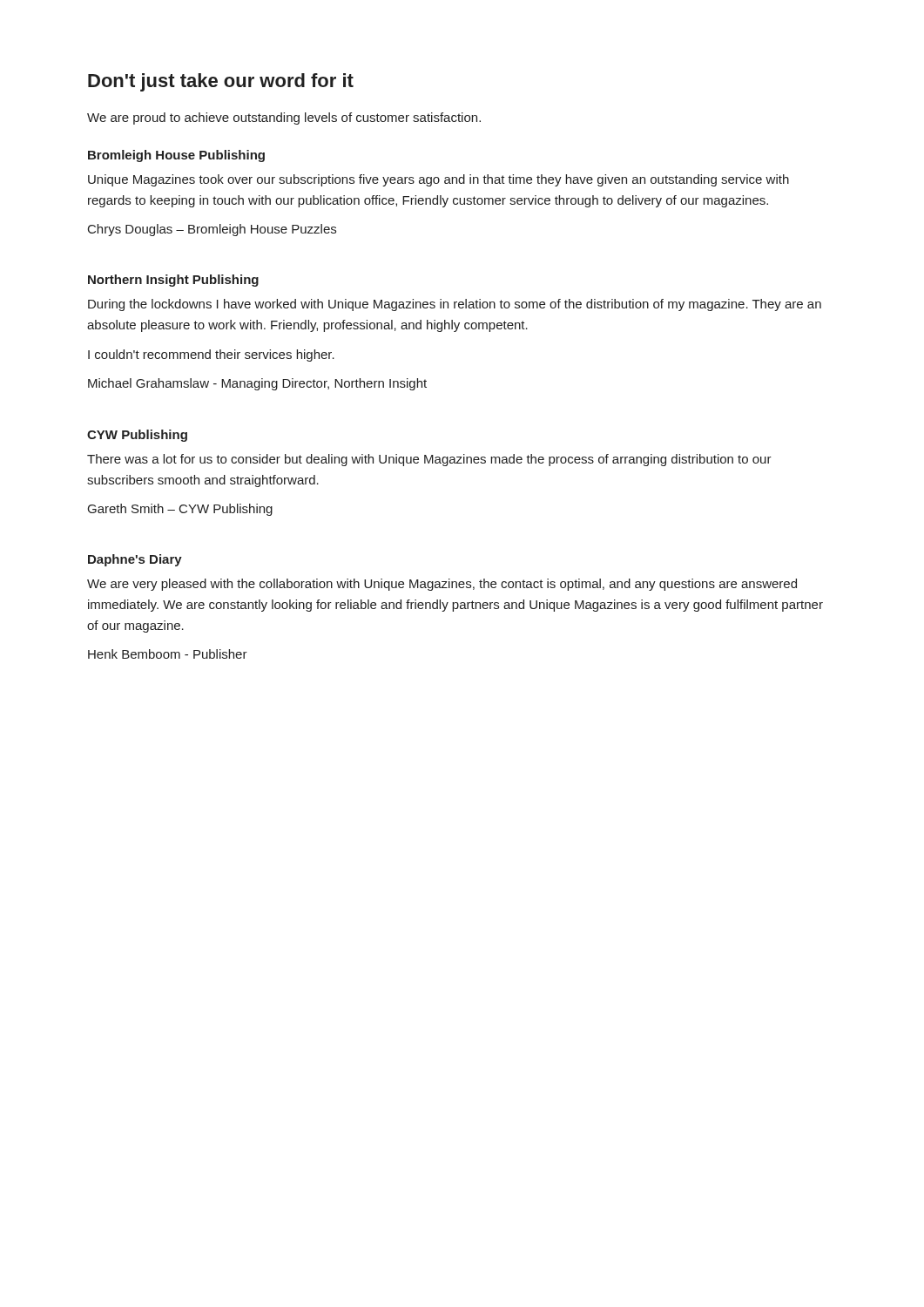This screenshot has width=924, height=1307.
Task: Where is the passage that starts "We are very pleased with the collaboration"?
Action: pos(455,604)
